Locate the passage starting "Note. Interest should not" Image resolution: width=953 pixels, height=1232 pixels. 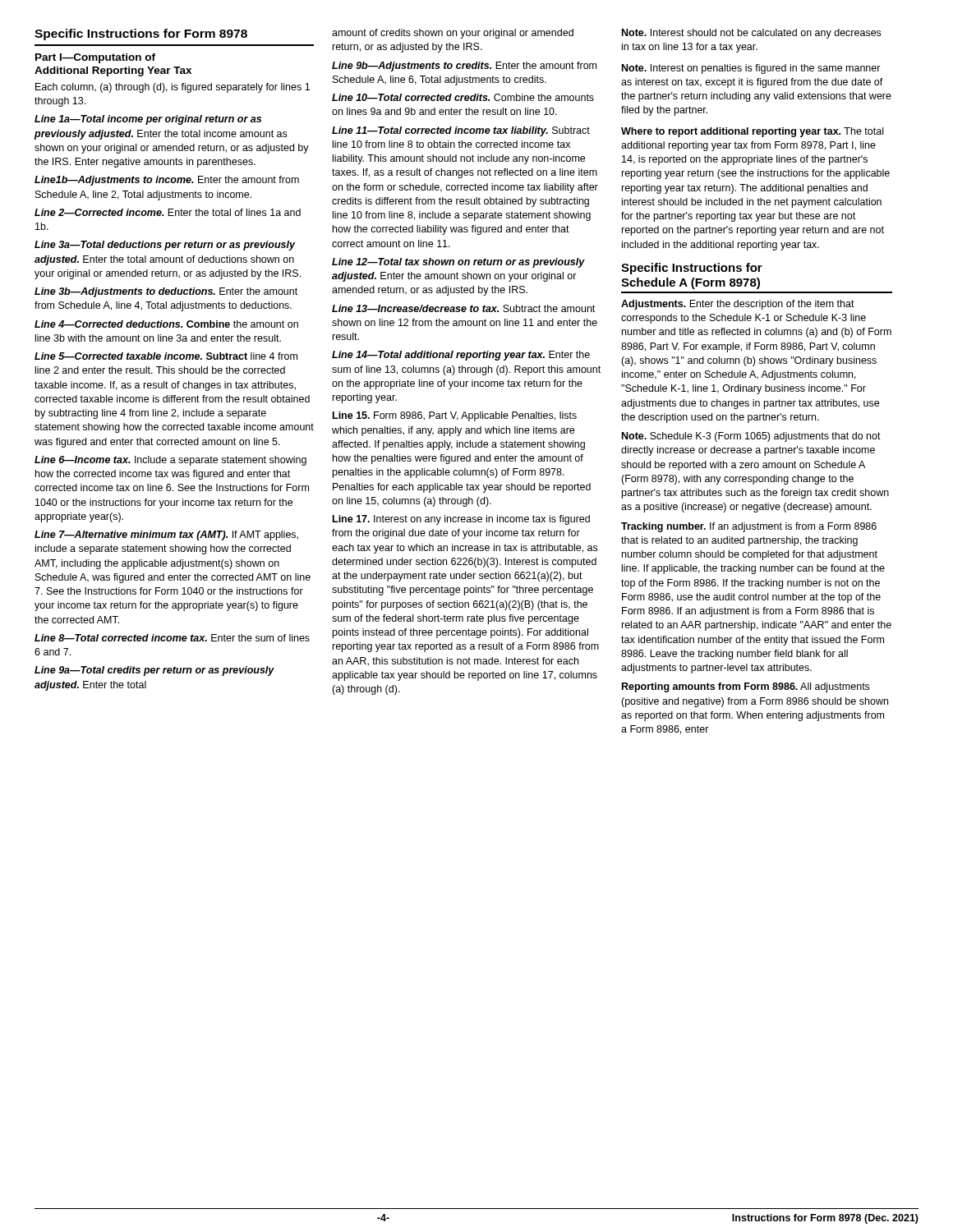(757, 40)
